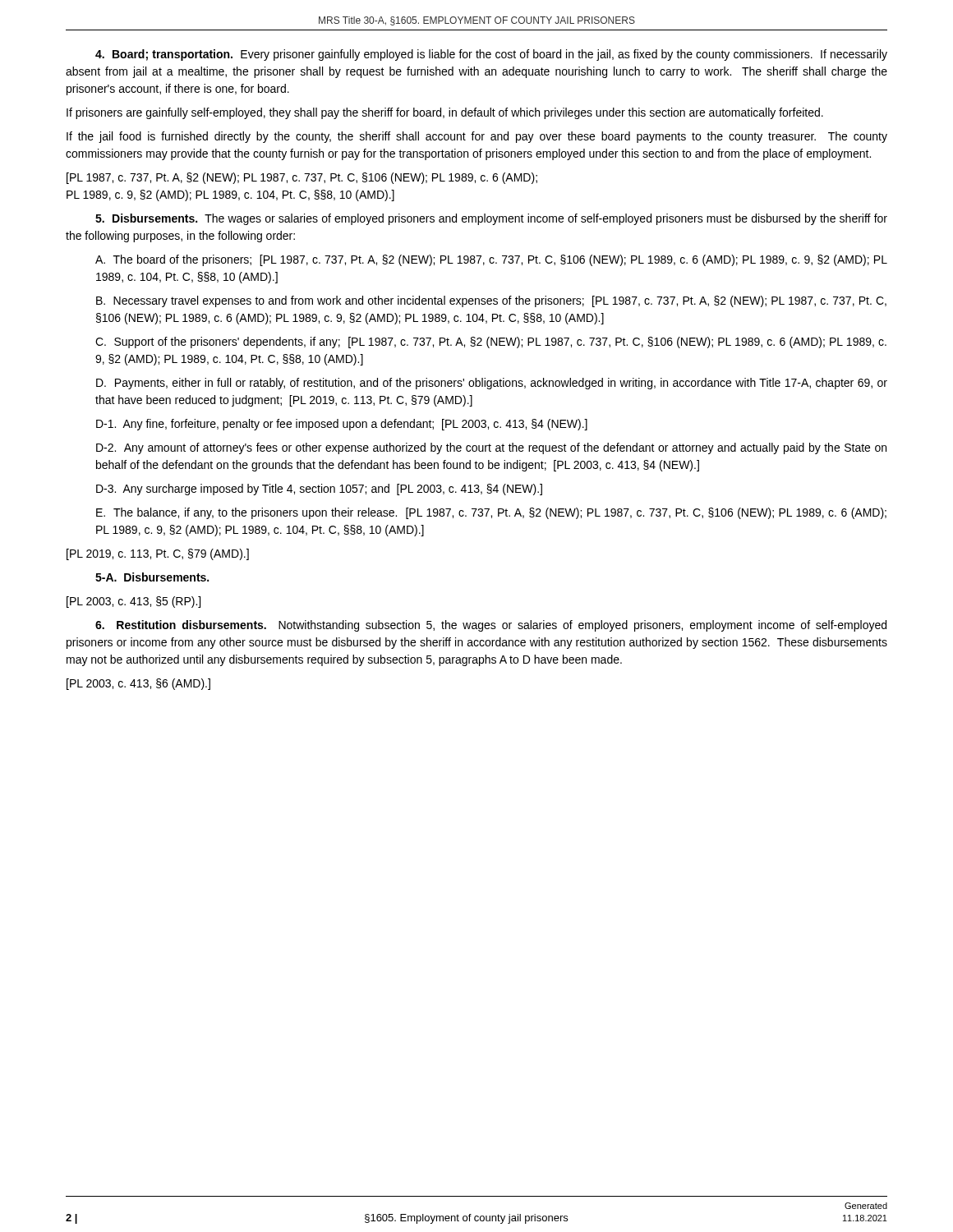The width and height of the screenshot is (953, 1232).
Task: Find the text block that reads "[PL 1987, c. 737, Pt. A, §2 (NEW);"
Action: point(302,186)
